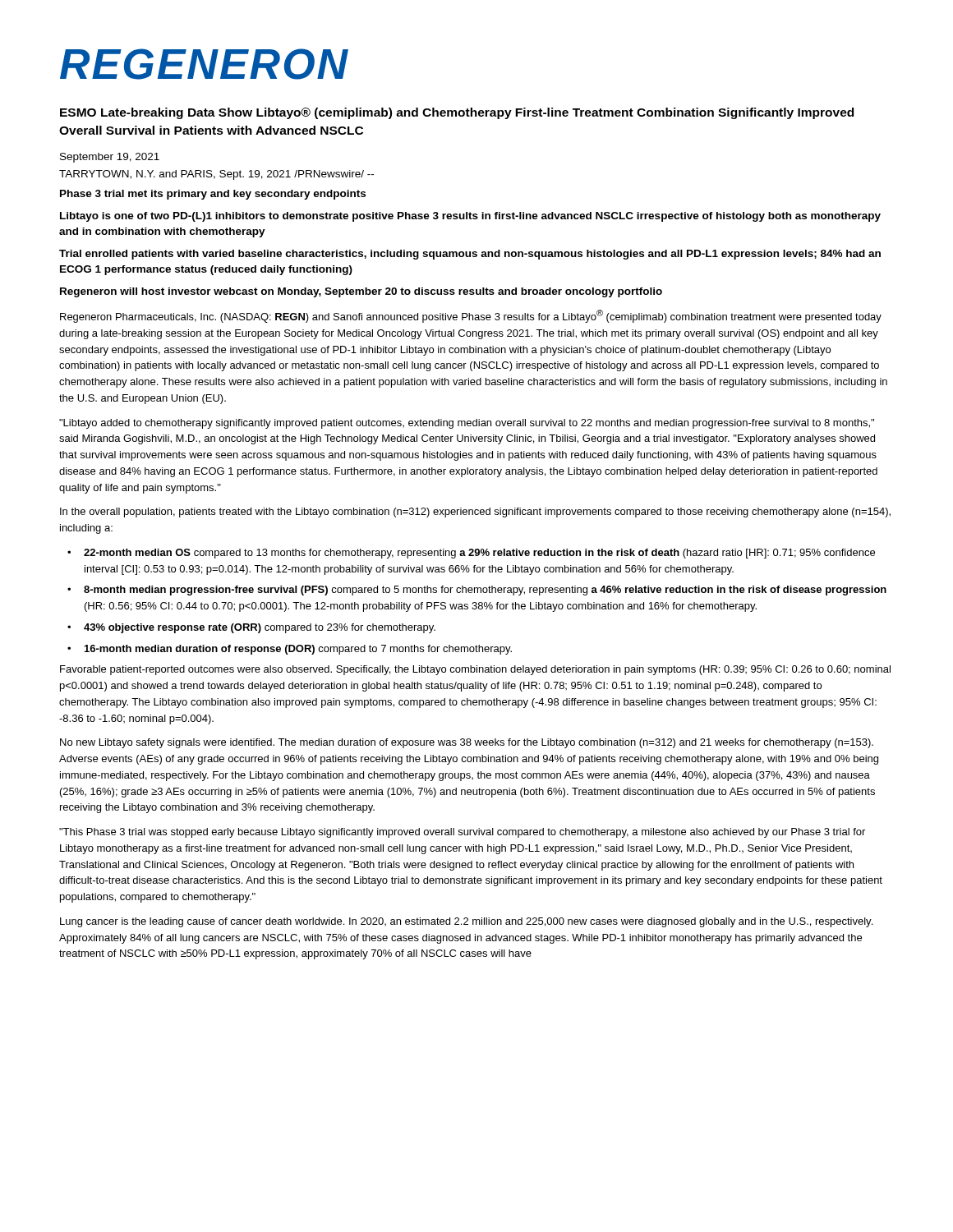Locate the text starting "43% objective response rate (ORR)"

260,627
